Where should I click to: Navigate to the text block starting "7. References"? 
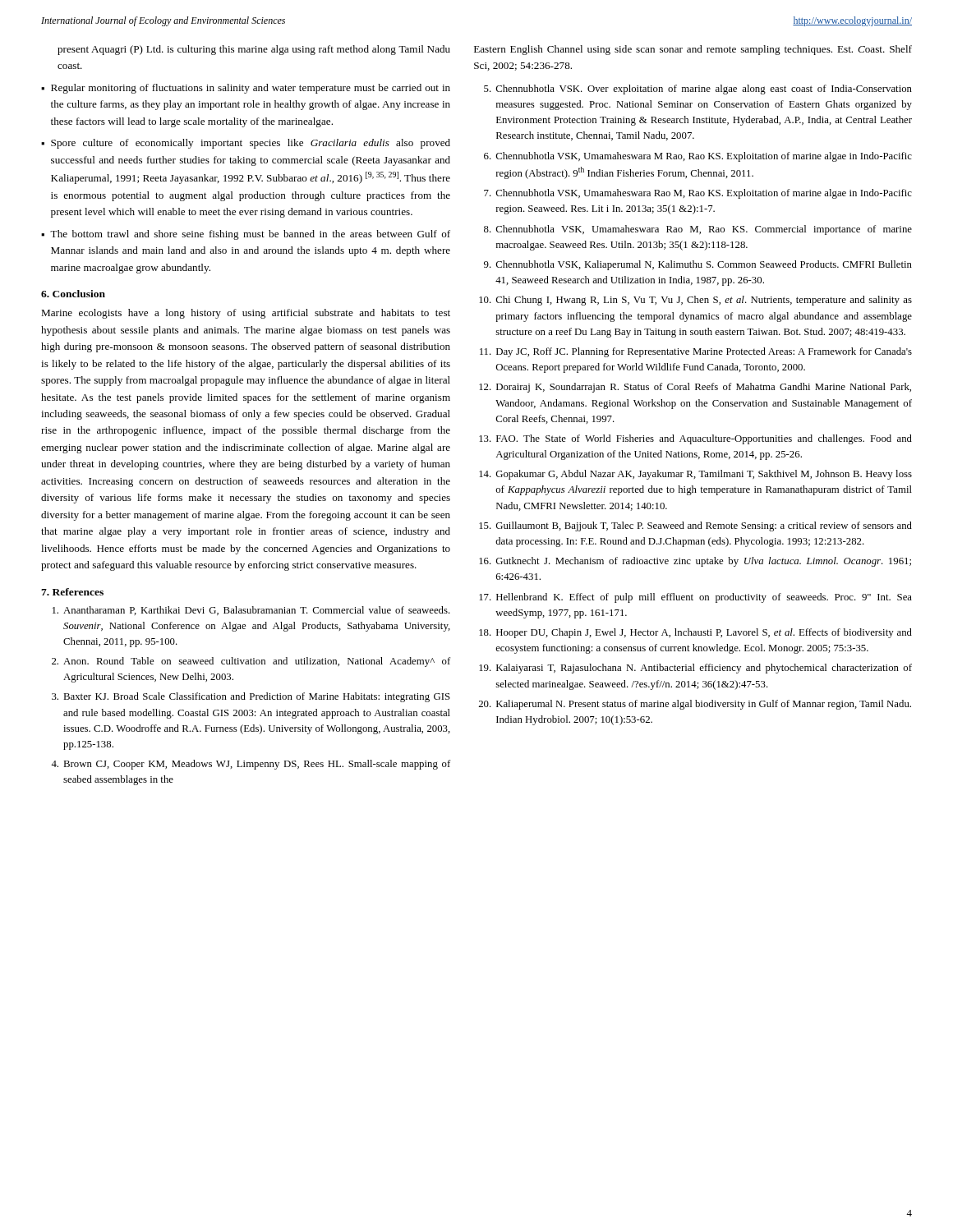click(x=72, y=591)
